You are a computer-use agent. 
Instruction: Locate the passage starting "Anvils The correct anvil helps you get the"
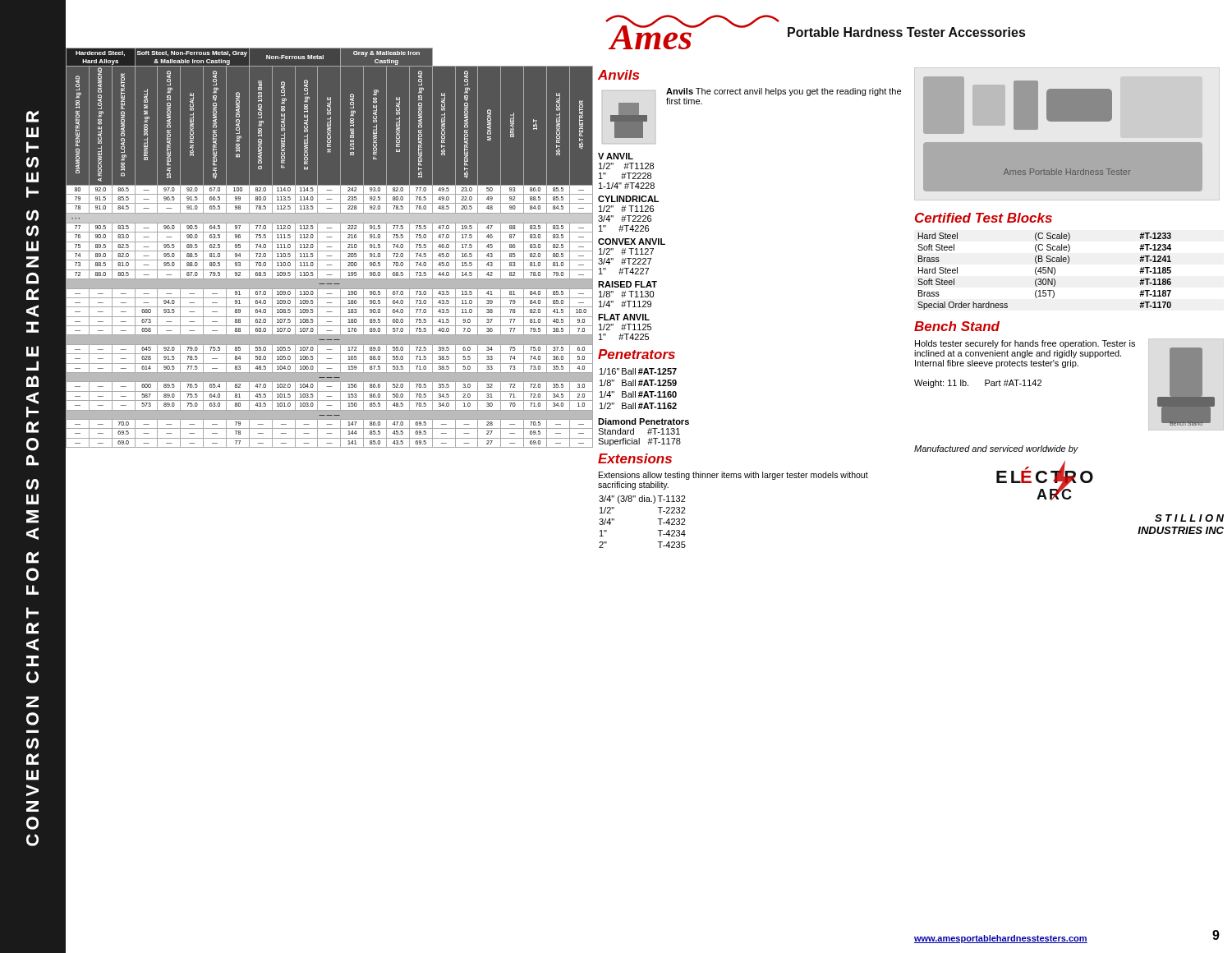tap(784, 96)
